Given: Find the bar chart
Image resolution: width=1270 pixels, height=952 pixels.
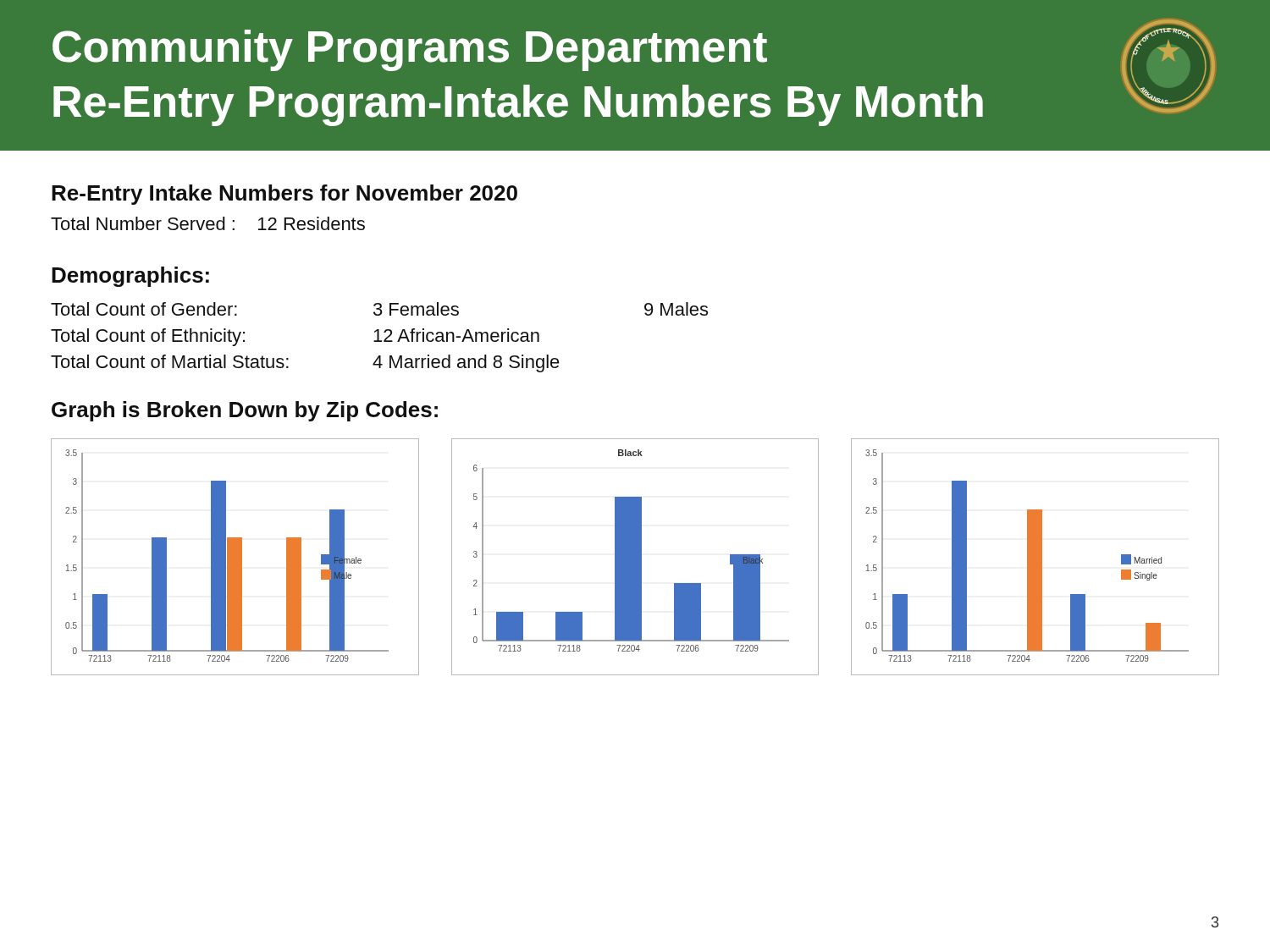Looking at the screenshot, I should coord(635,557).
